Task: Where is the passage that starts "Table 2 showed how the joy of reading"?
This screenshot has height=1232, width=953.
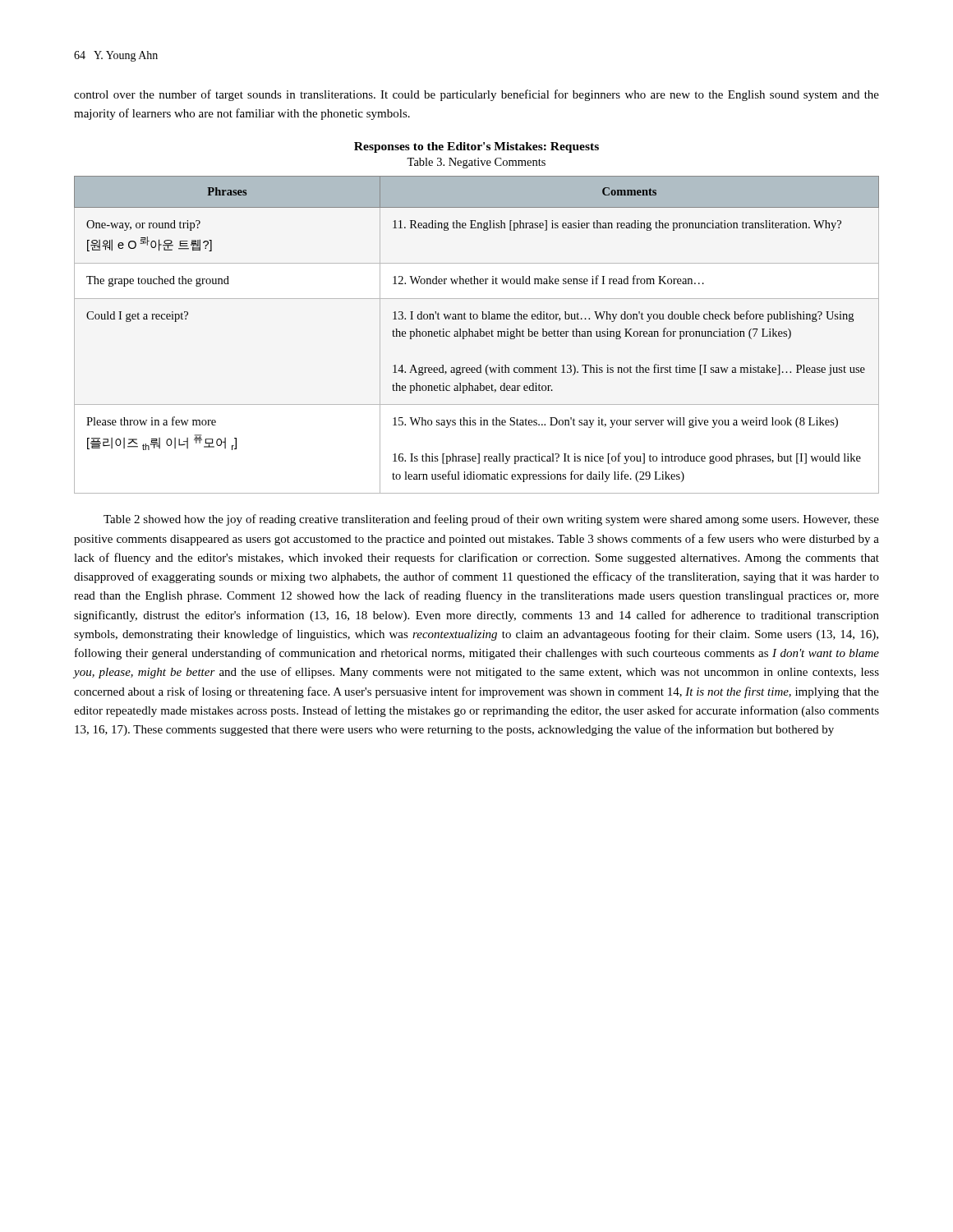Action: pos(476,624)
